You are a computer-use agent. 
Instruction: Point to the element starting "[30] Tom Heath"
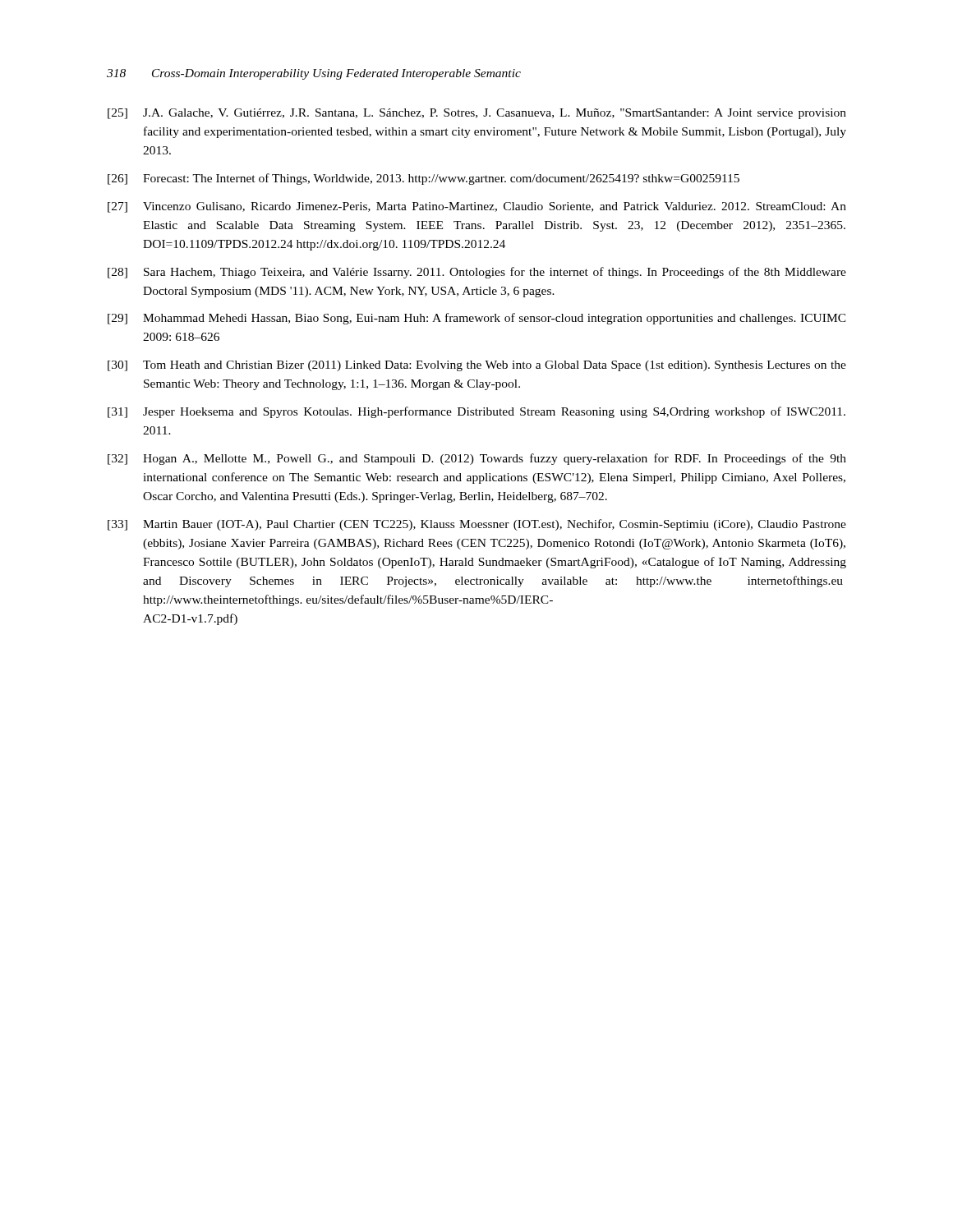(476, 375)
